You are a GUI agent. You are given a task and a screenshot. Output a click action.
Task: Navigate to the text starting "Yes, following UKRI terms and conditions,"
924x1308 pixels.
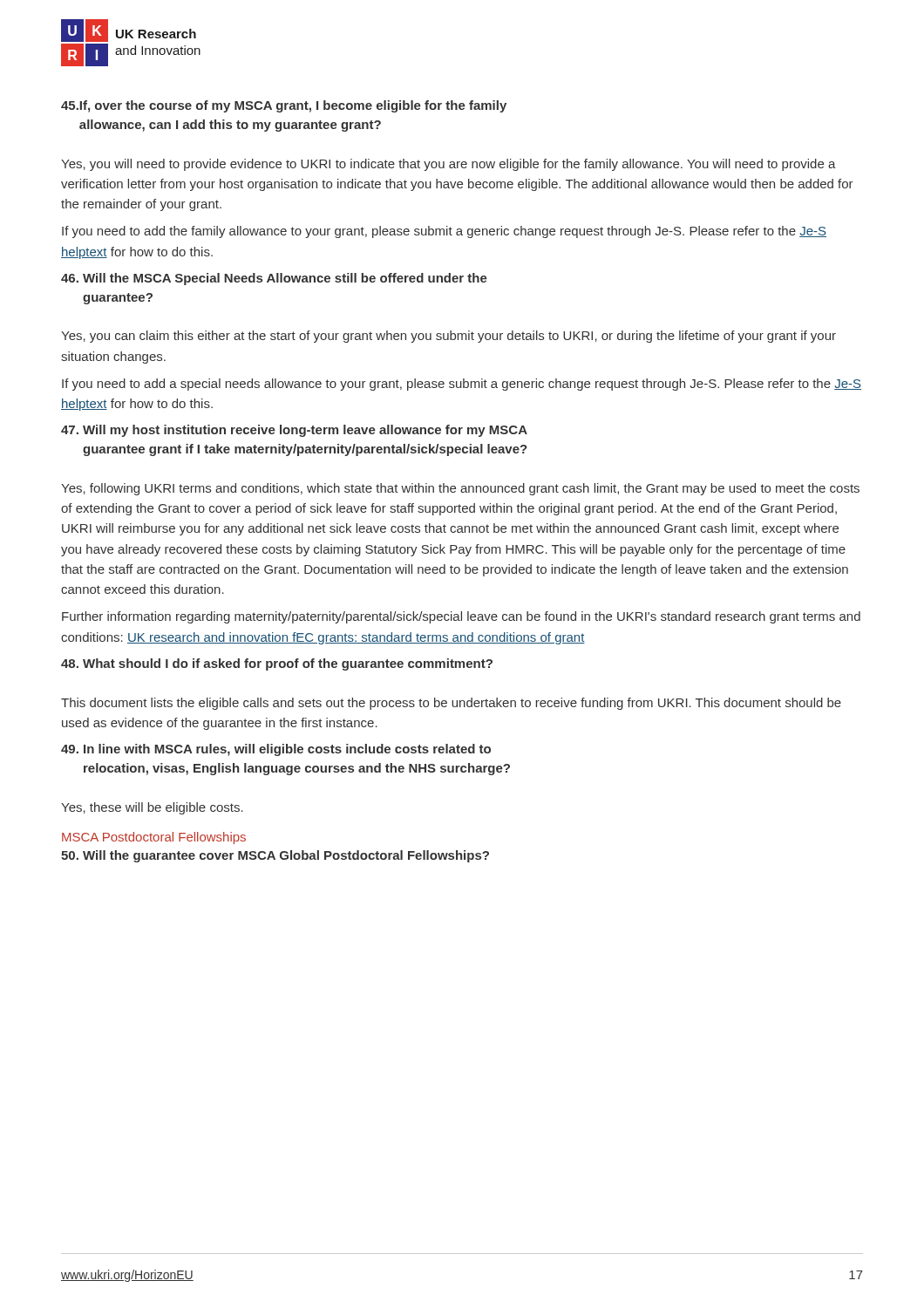(x=462, y=539)
